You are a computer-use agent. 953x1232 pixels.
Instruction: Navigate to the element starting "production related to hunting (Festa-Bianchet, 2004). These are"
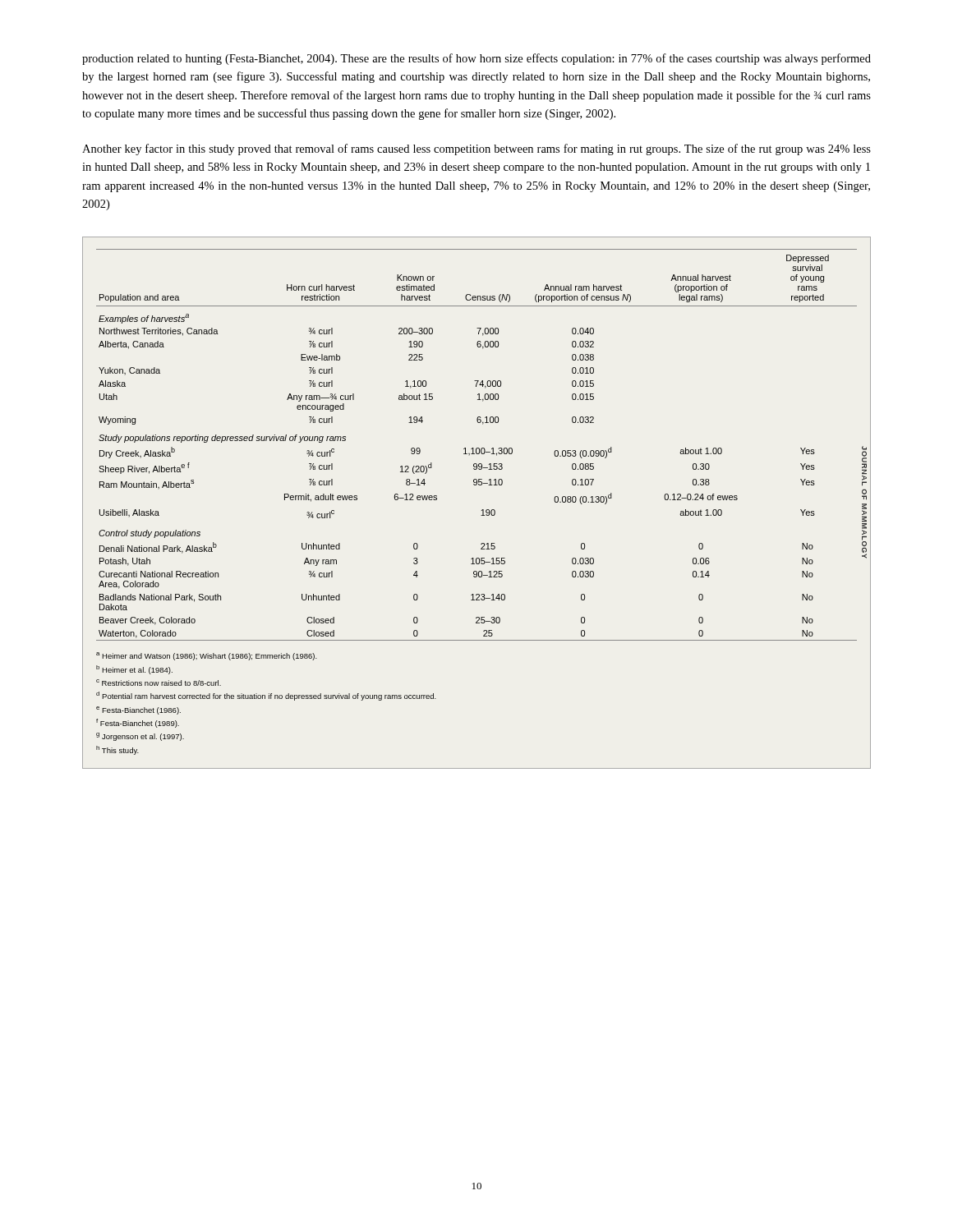[x=476, y=86]
